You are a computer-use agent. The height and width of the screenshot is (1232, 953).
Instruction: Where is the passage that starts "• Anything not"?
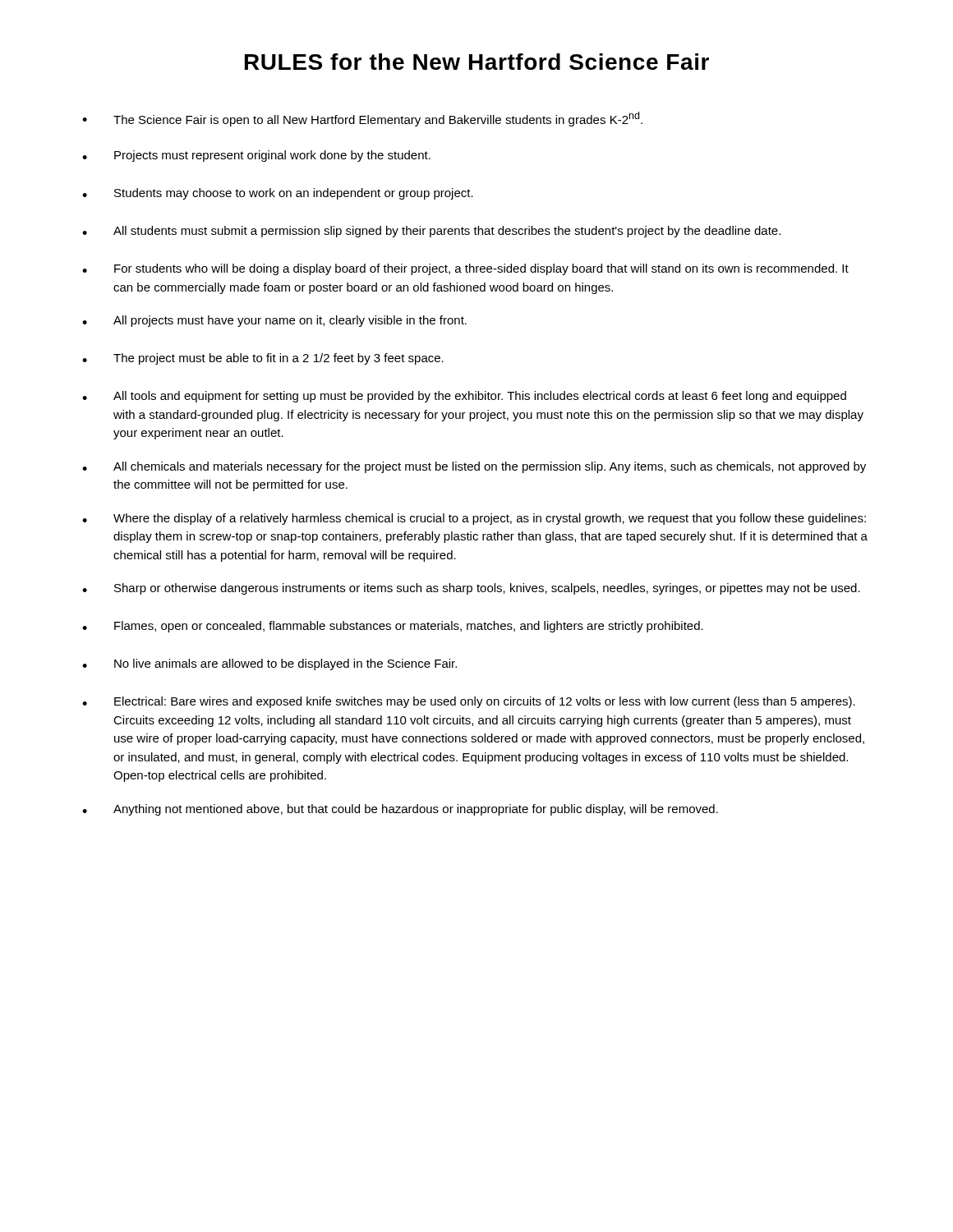point(476,811)
